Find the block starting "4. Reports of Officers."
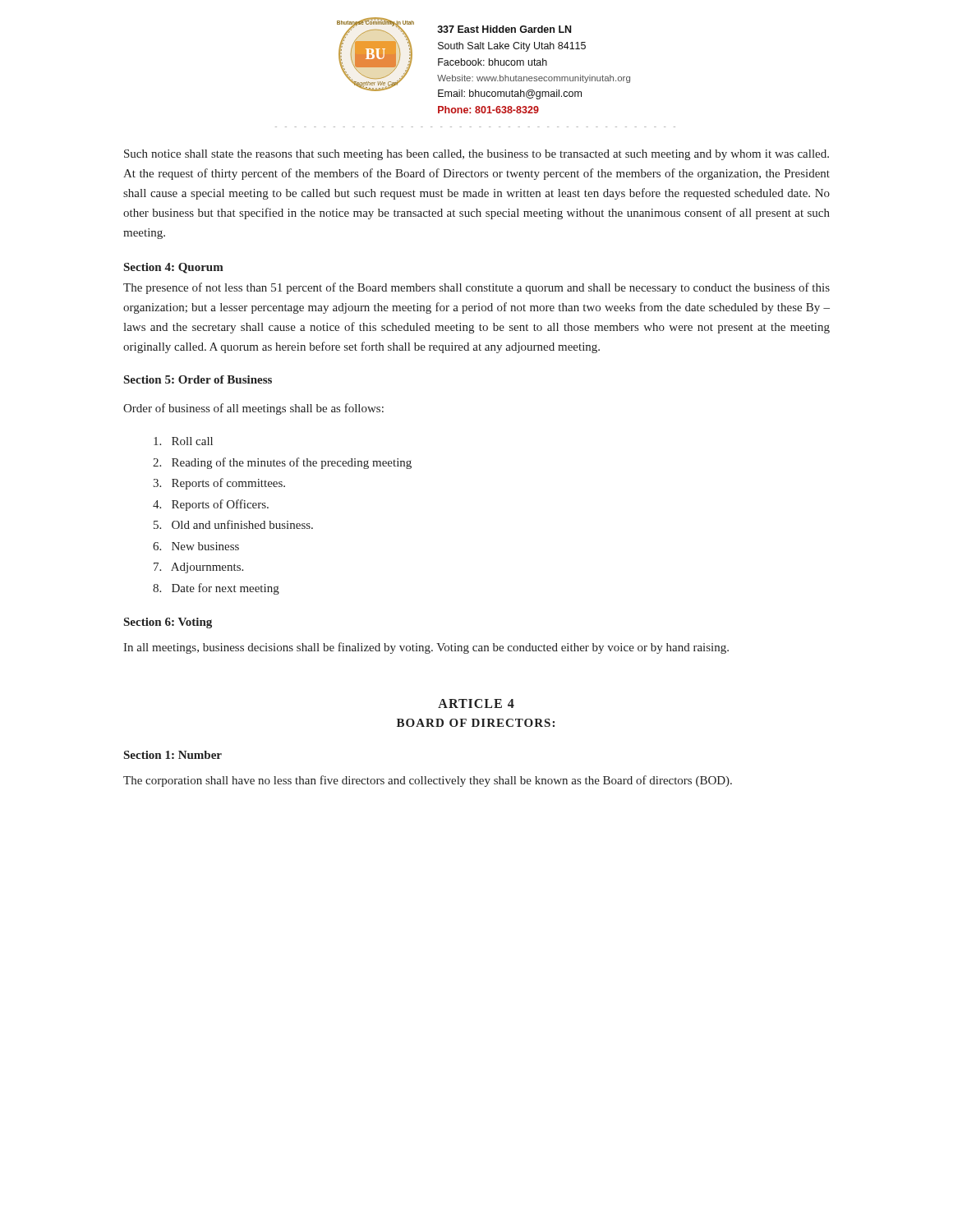 point(211,504)
